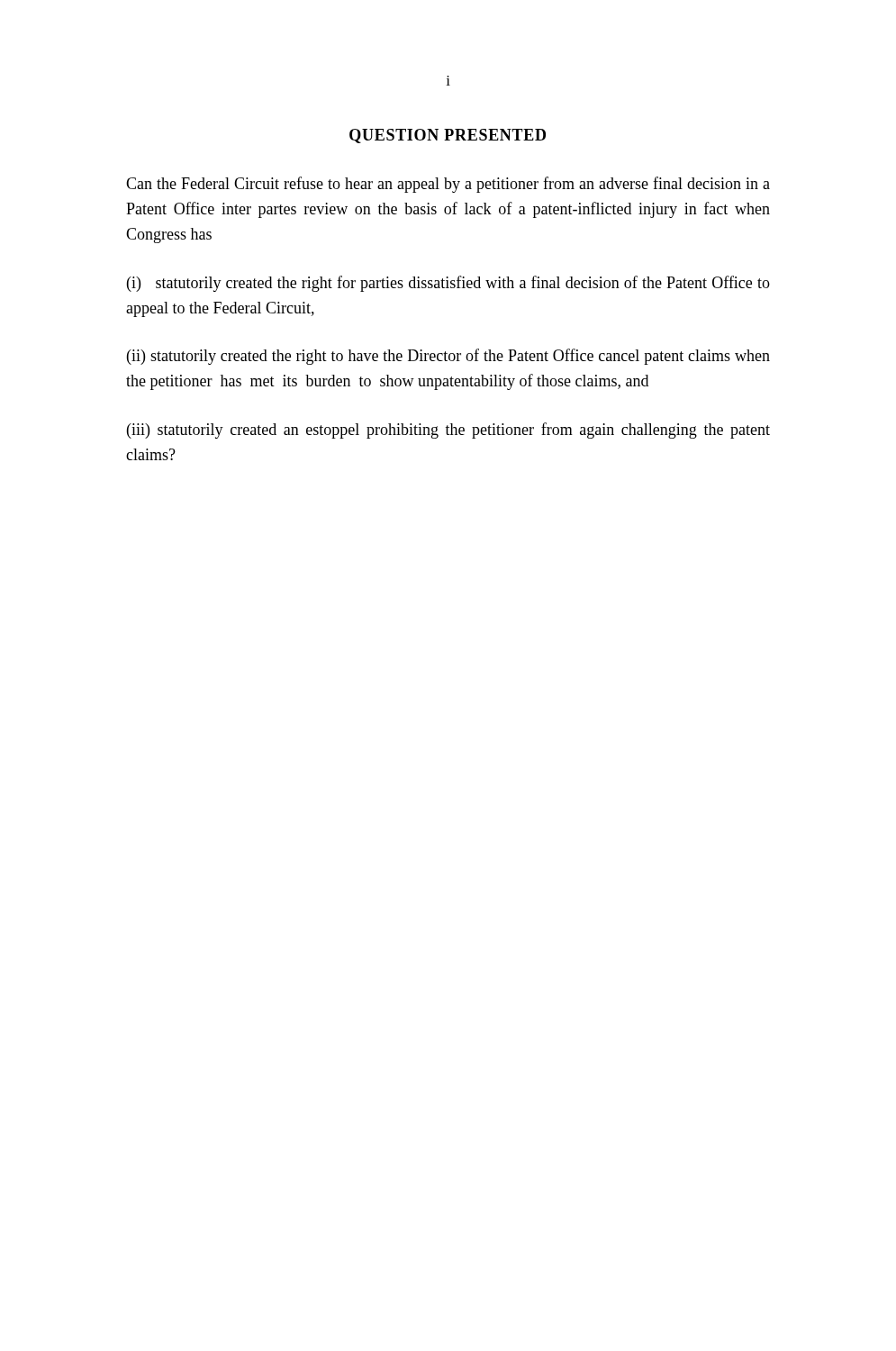Click on the text starting "(iii) statutorily created an estoppel prohibiting"
The width and height of the screenshot is (896, 1351).
coord(448,442)
